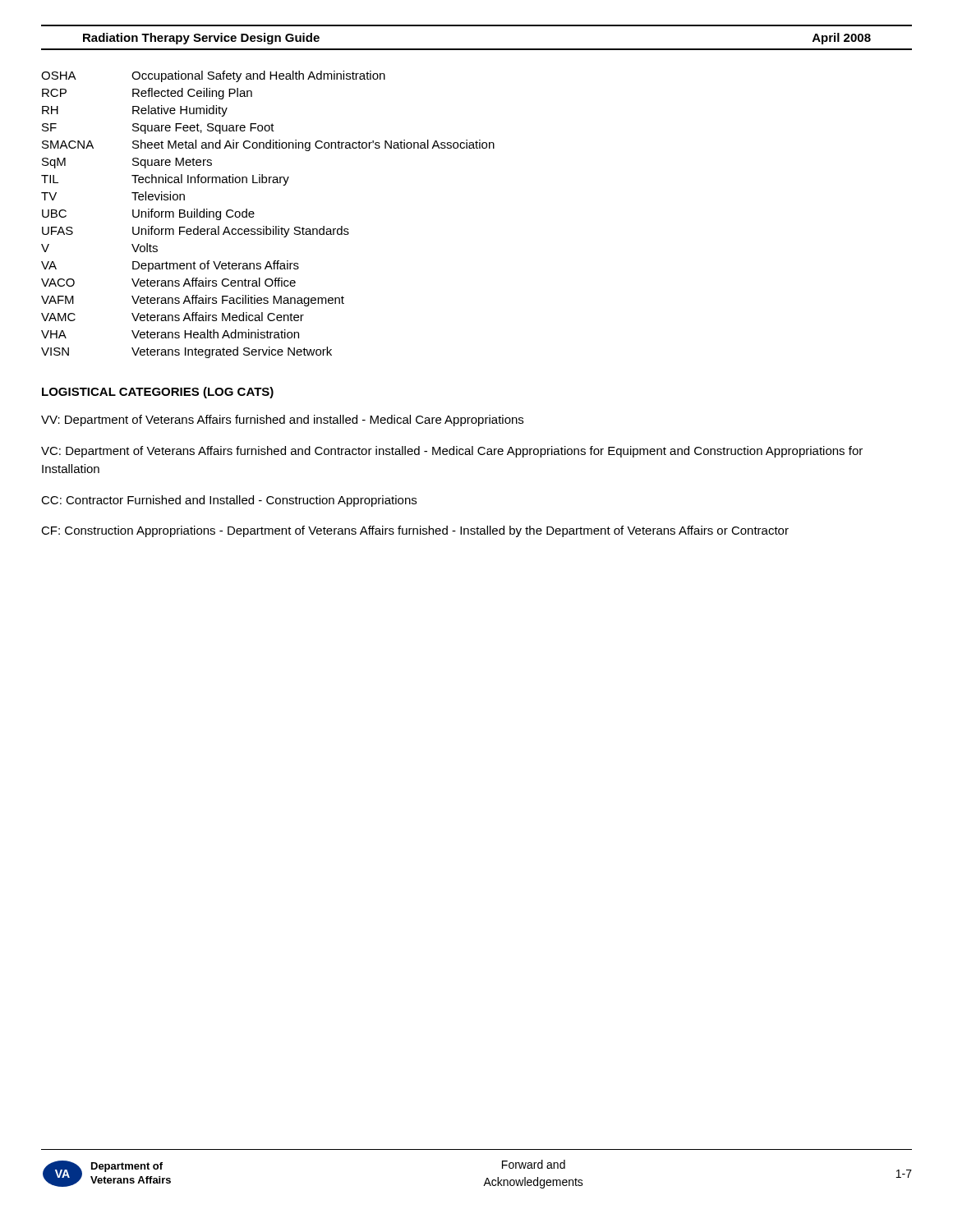Locate the text block starting "OSHA Occupational Safety and Health Administration"
The height and width of the screenshot is (1232, 953).
tap(213, 76)
